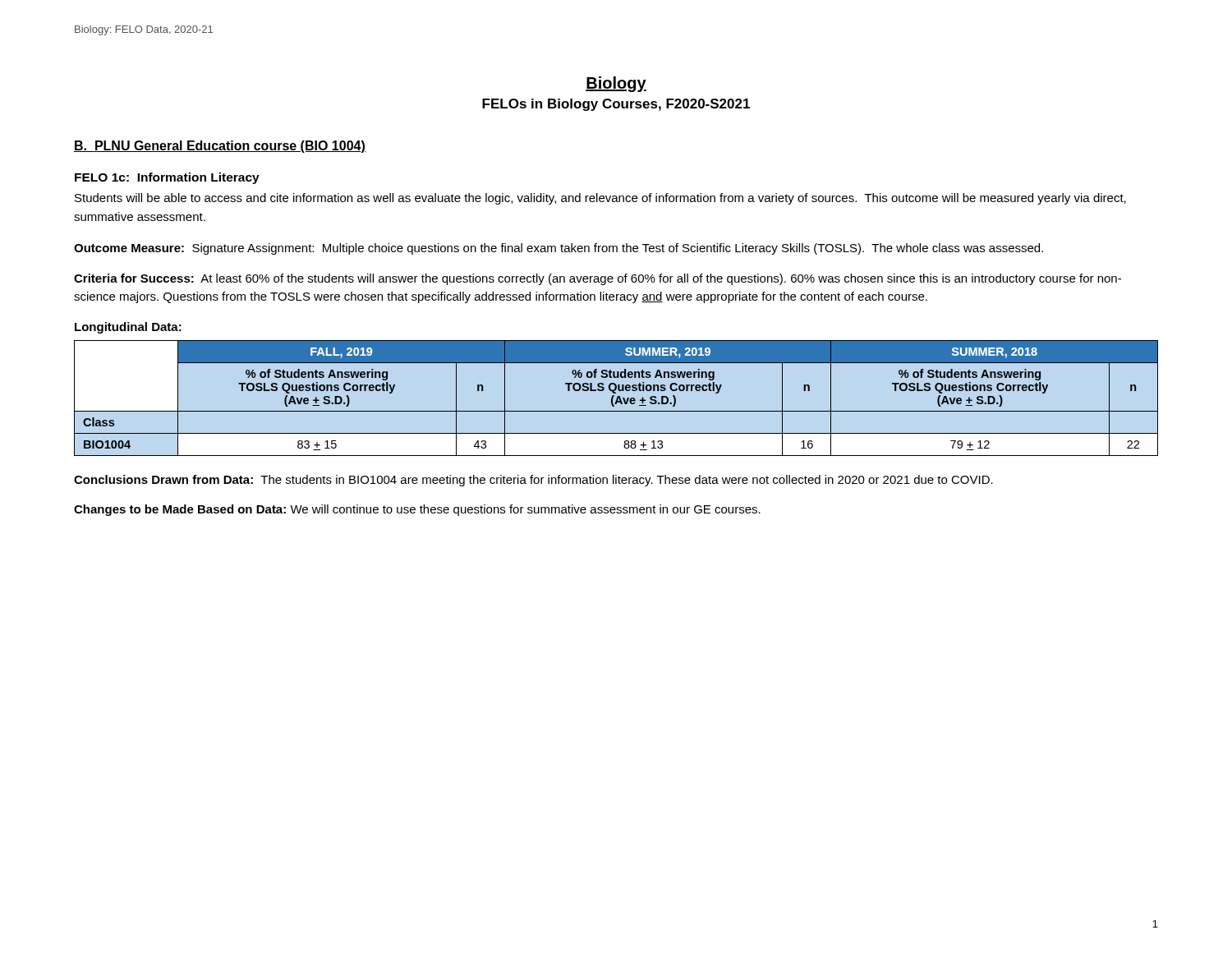Find the text block with the text "Students will be"

click(600, 207)
